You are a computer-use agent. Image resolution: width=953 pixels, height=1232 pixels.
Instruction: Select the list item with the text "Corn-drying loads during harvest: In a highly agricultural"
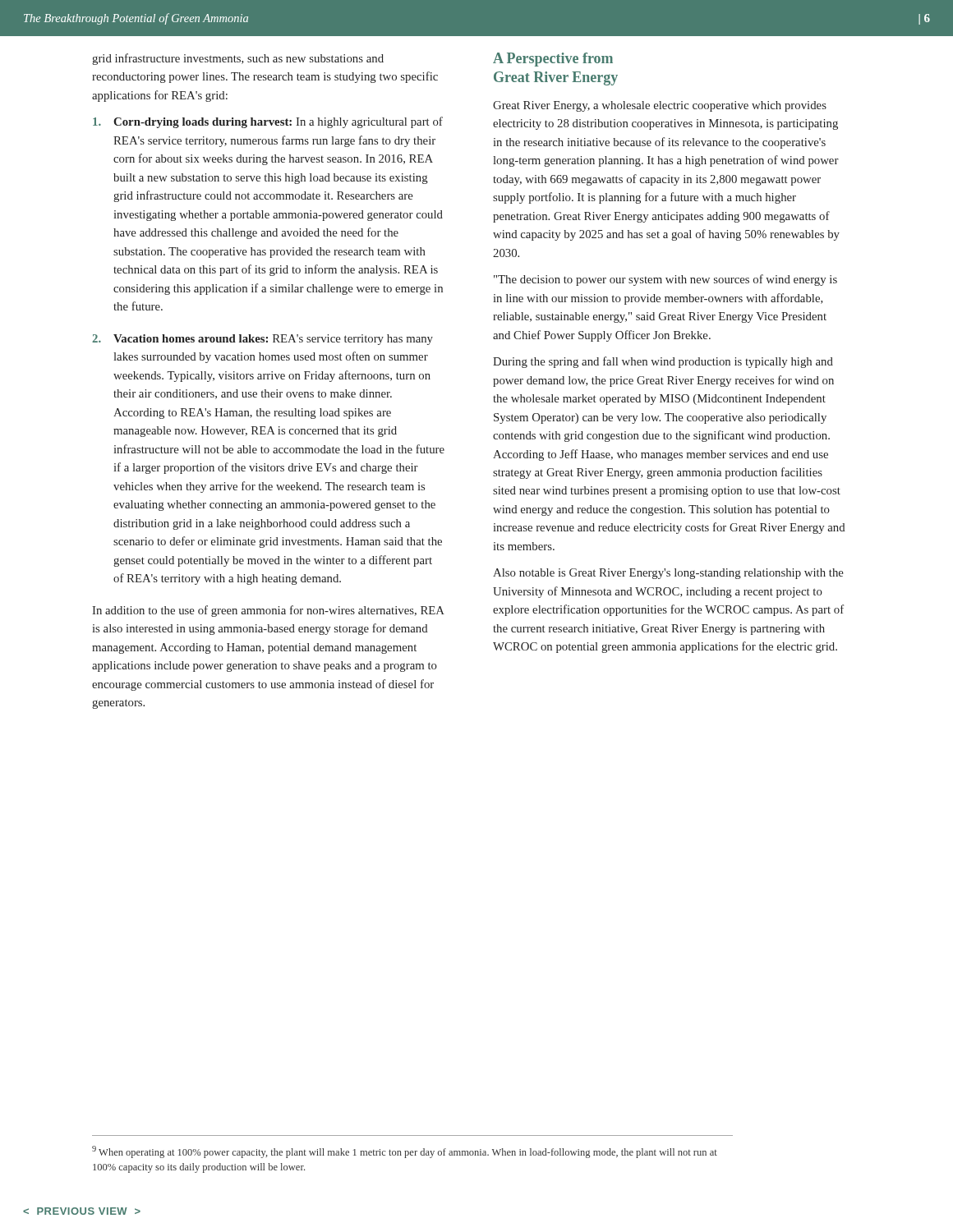pos(269,214)
